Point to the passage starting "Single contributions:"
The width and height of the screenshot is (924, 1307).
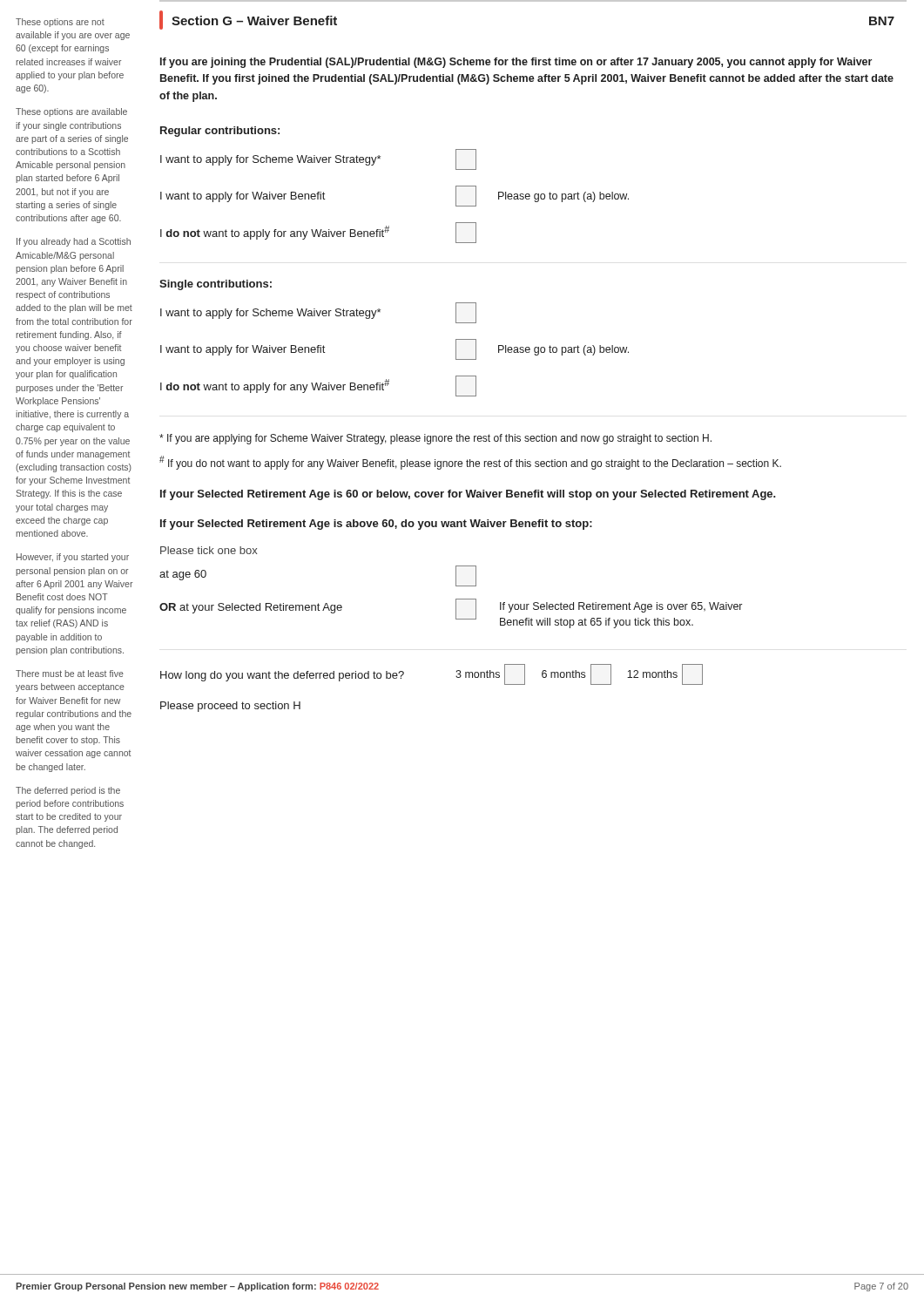pos(216,284)
